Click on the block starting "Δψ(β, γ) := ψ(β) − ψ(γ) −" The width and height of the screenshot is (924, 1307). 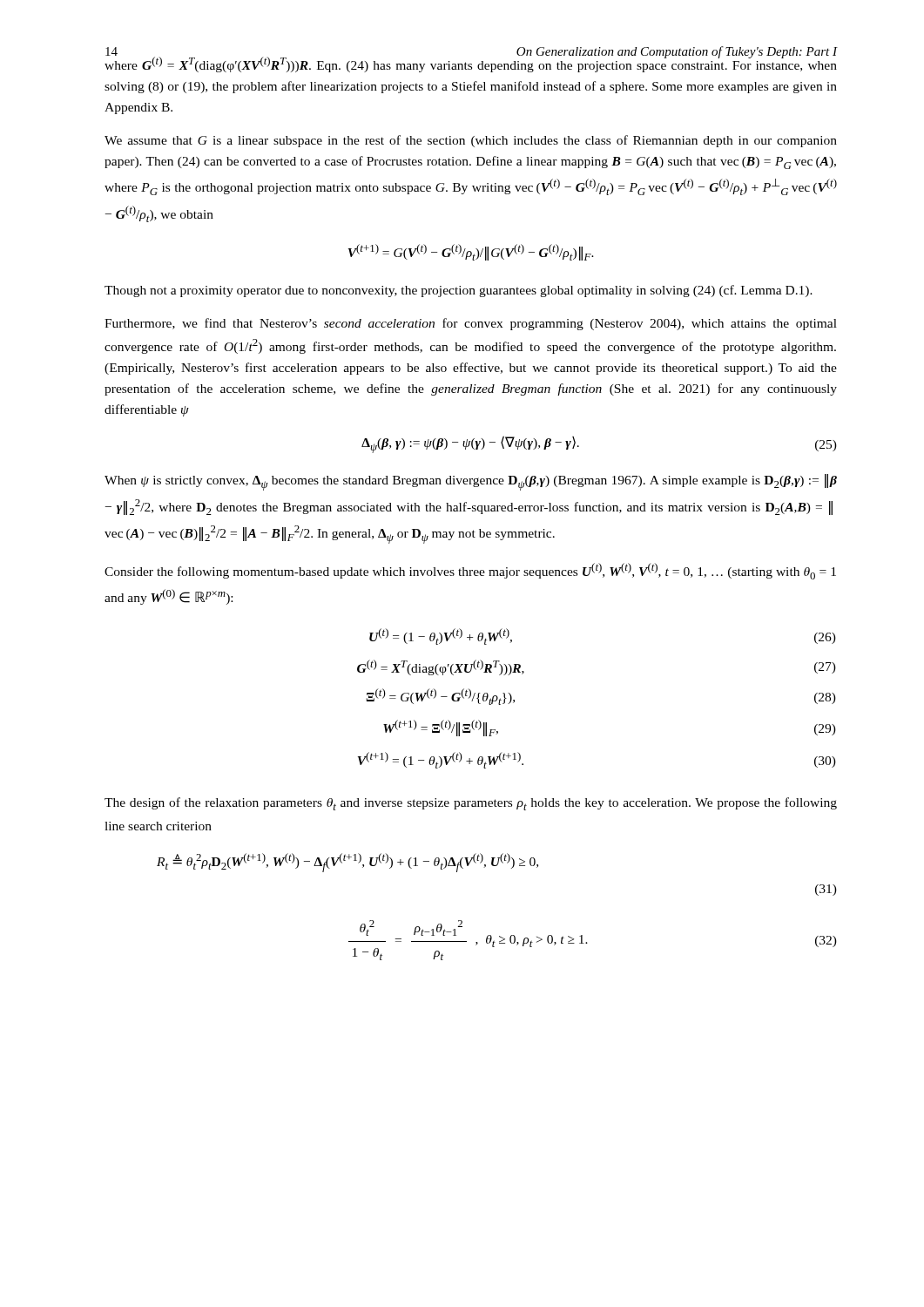click(x=466, y=444)
